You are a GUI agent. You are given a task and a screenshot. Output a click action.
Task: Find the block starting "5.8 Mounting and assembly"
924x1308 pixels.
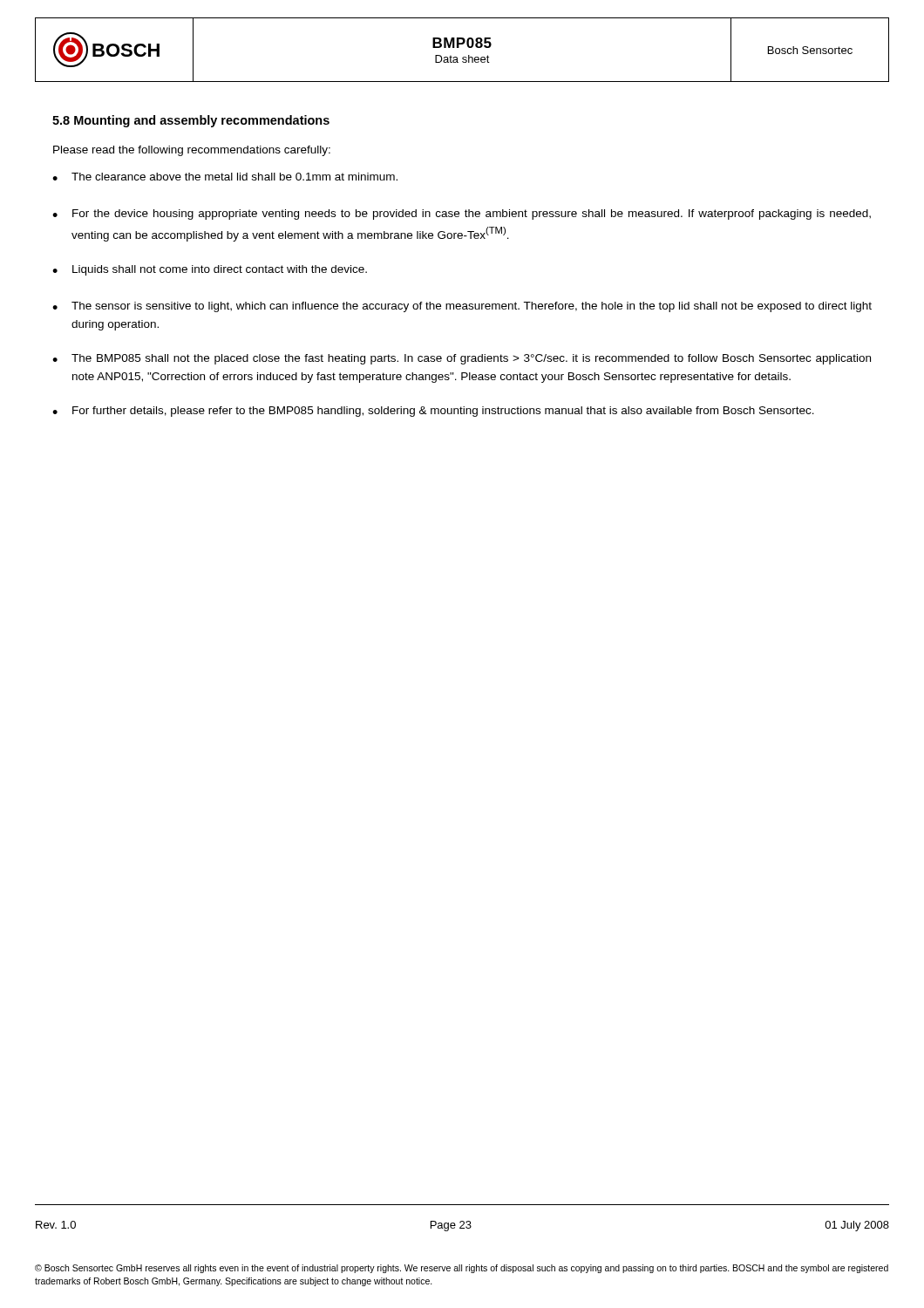[x=191, y=120]
